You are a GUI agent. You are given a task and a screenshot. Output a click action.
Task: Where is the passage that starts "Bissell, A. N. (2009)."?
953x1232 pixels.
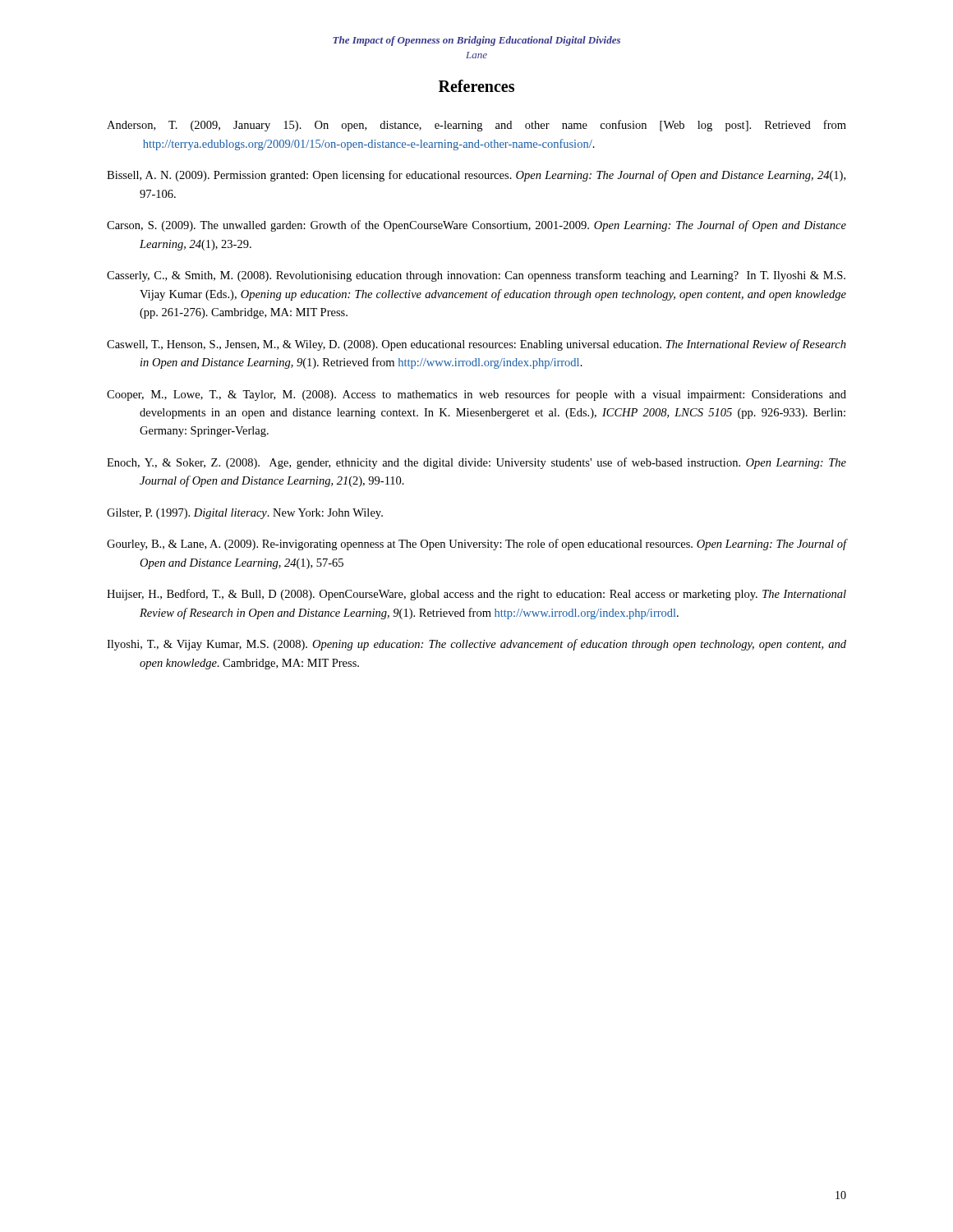(x=476, y=184)
